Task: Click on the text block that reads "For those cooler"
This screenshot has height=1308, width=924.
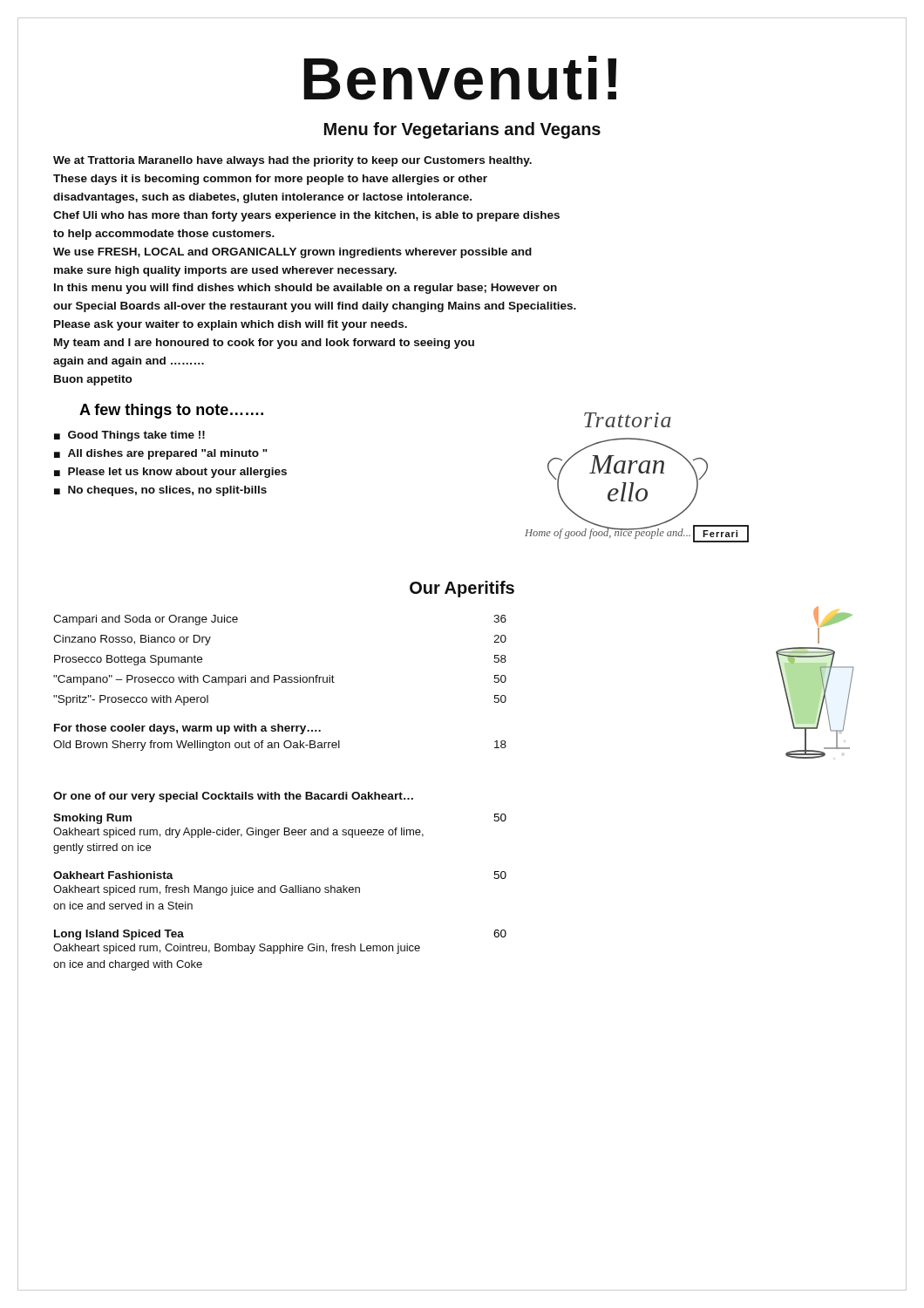Action: click(280, 737)
